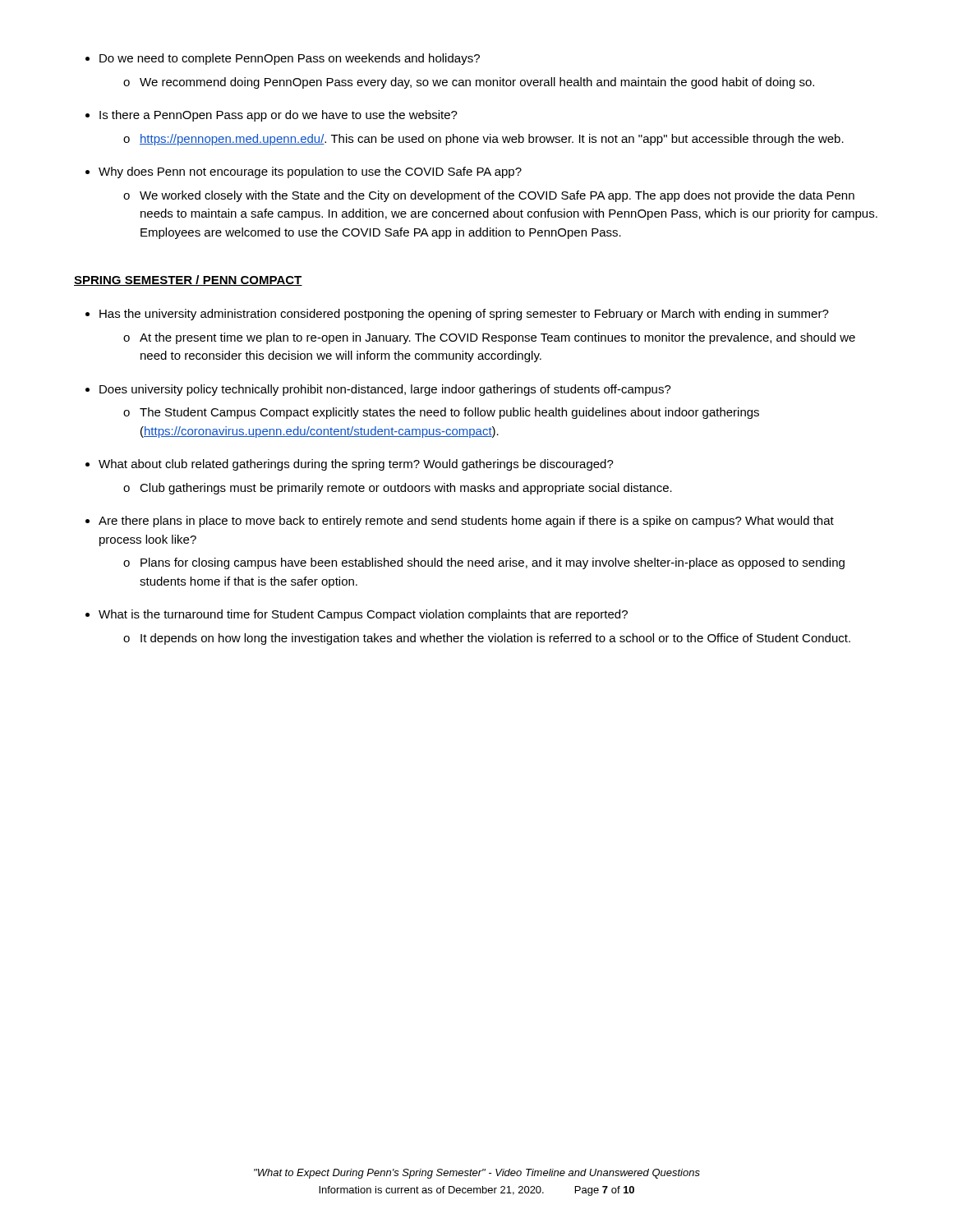This screenshot has width=953, height=1232.
Task: Find the block on this page that starts "The Student Campus Compact explicitly states the"
Action: pyautogui.click(x=450, y=421)
